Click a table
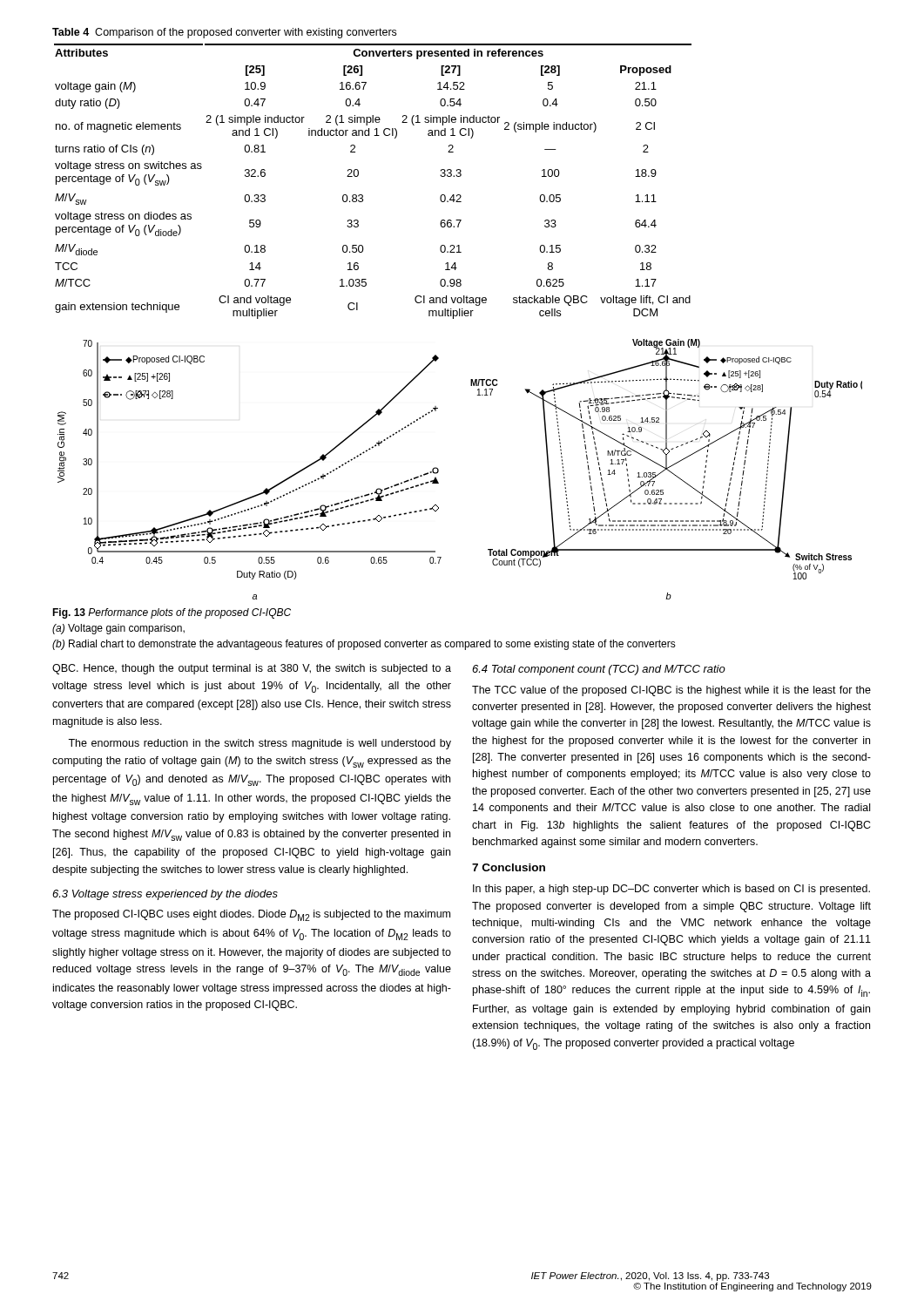The width and height of the screenshot is (924, 1307). [x=462, y=174]
